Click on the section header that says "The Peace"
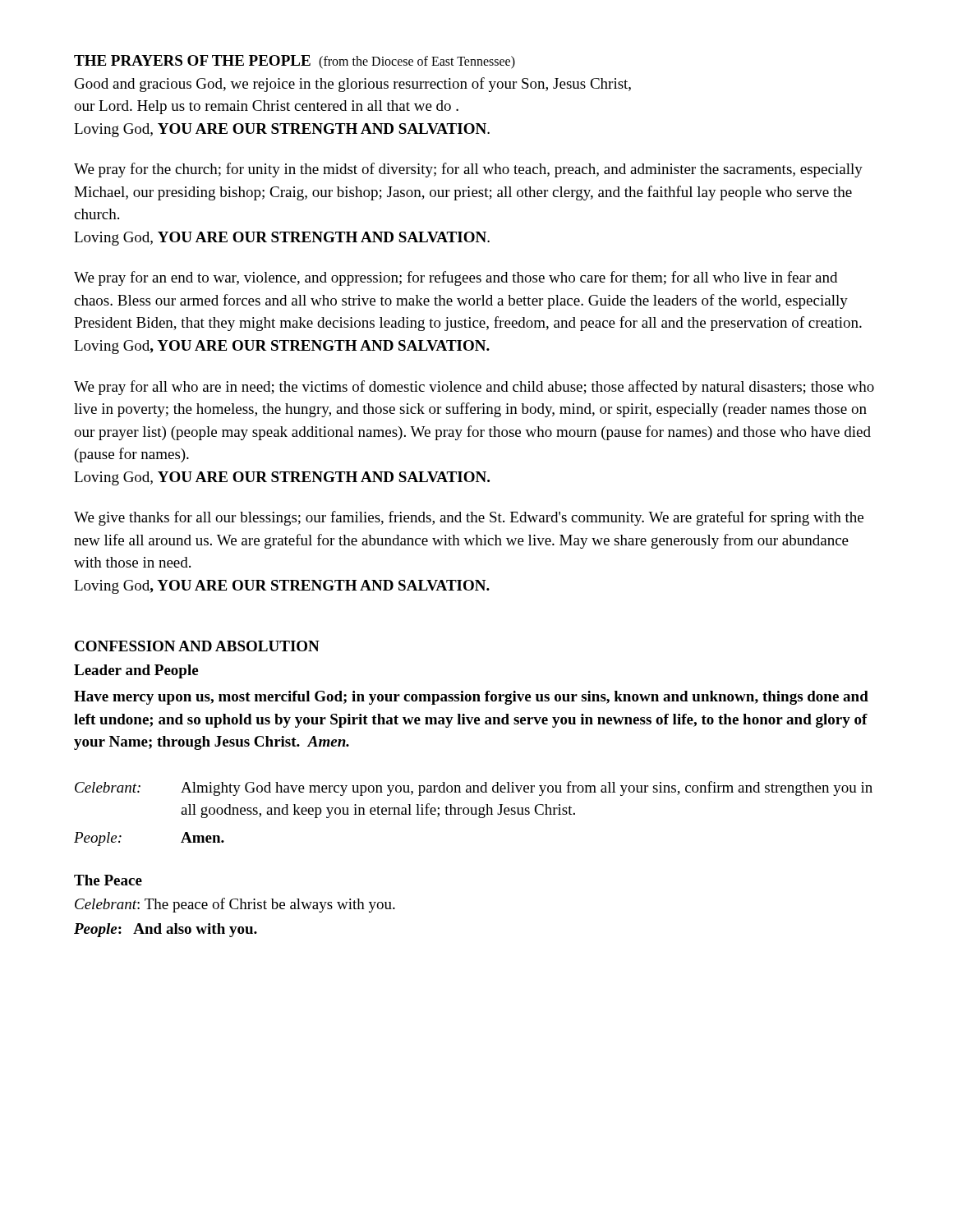Screen dimensions: 1232x953 click(108, 880)
